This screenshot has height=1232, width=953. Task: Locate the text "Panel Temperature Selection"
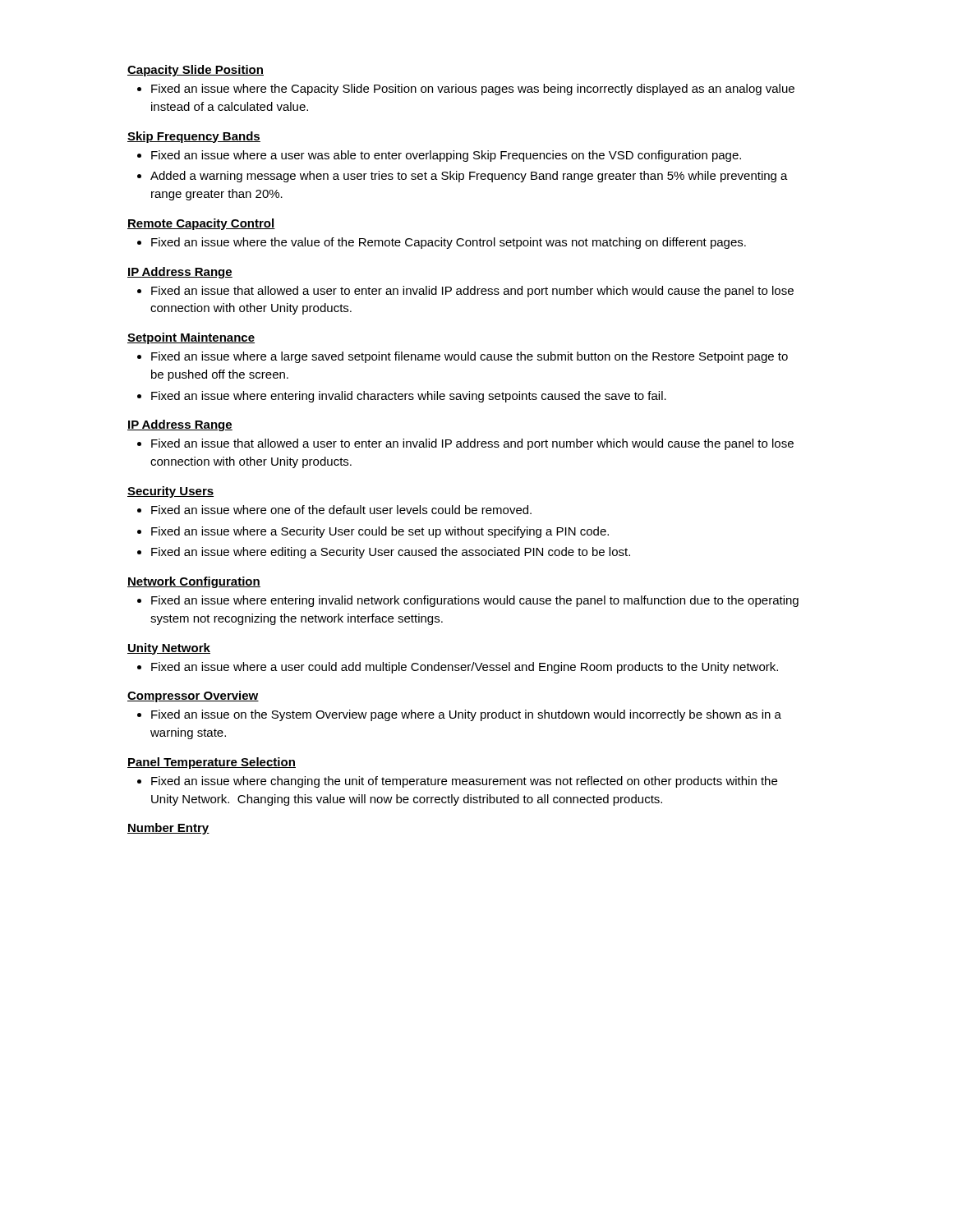click(x=212, y=763)
